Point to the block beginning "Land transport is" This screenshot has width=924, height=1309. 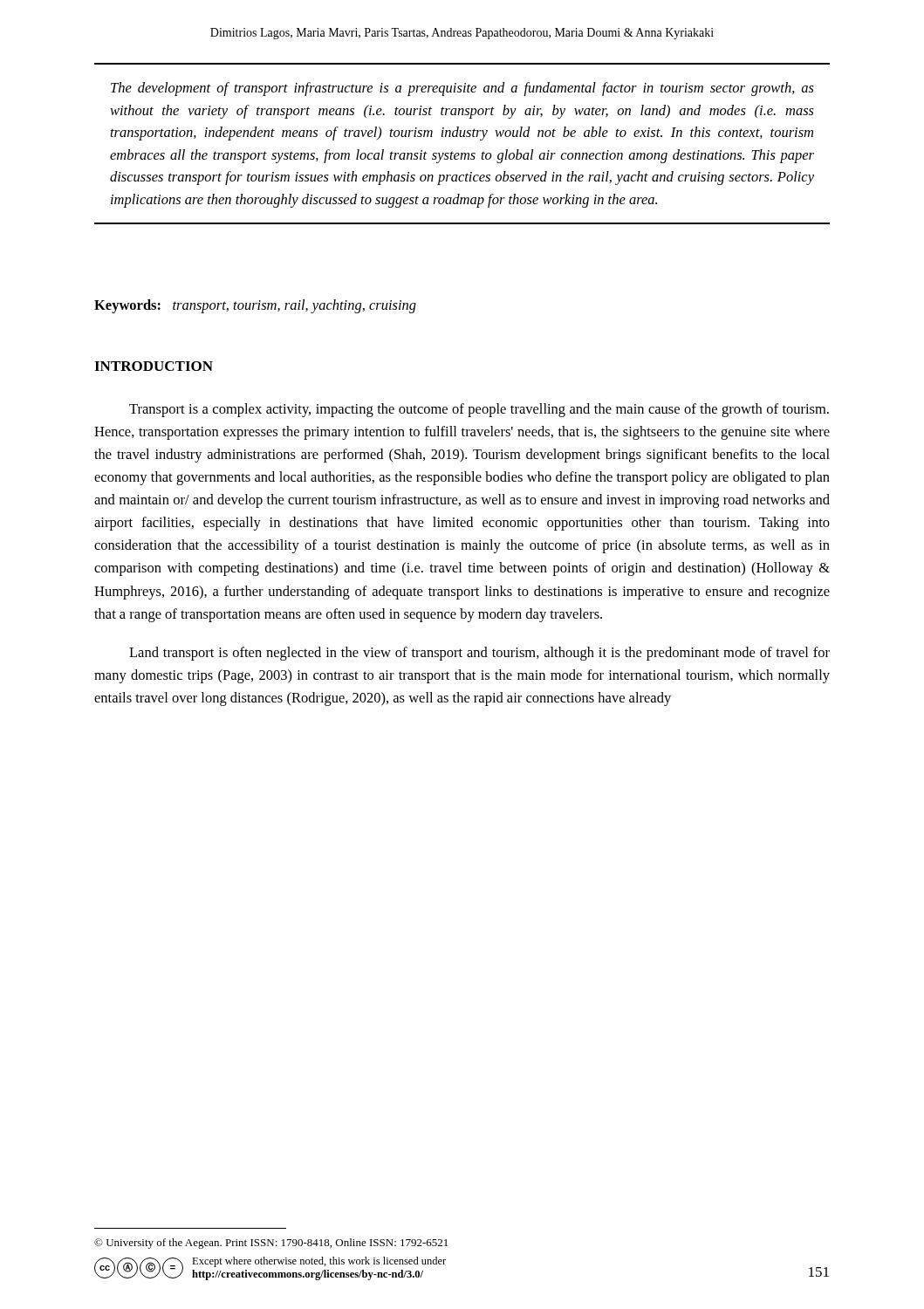pyautogui.click(x=462, y=675)
